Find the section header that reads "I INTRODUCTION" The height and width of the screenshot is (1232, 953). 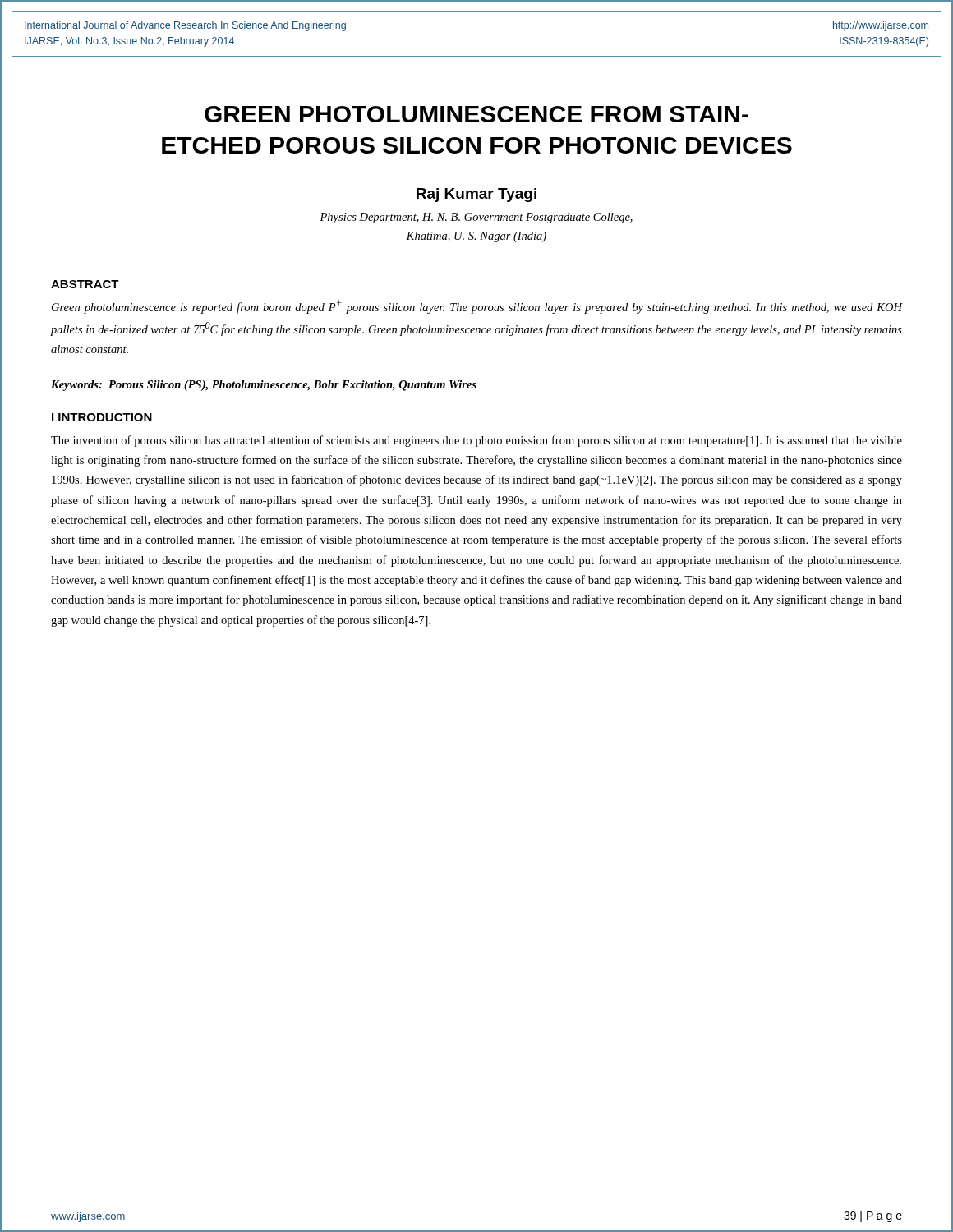(102, 416)
